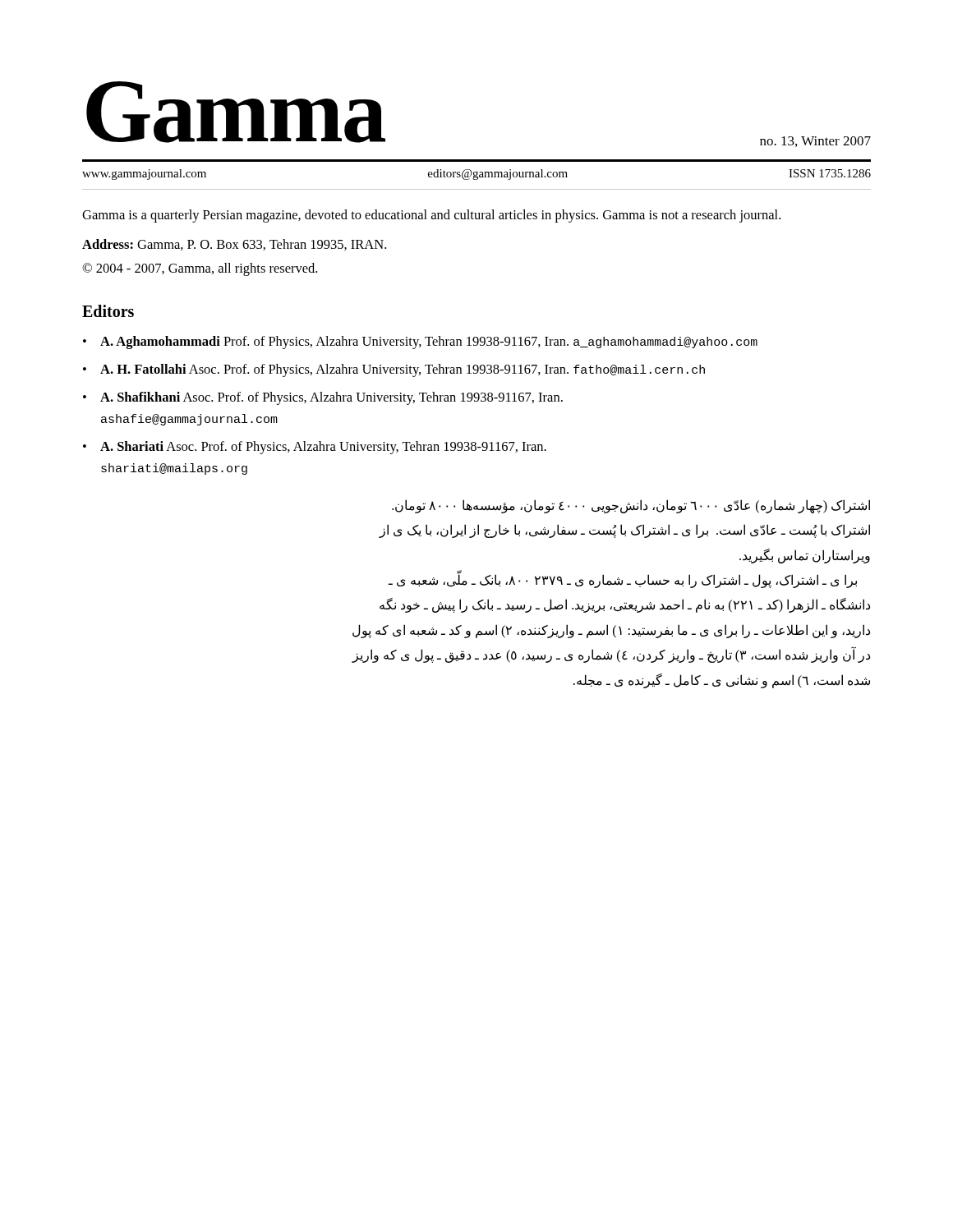The image size is (953, 1232).
Task: Locate the text starting "Gamma is a quarterly"
Action: pos(432,215)
